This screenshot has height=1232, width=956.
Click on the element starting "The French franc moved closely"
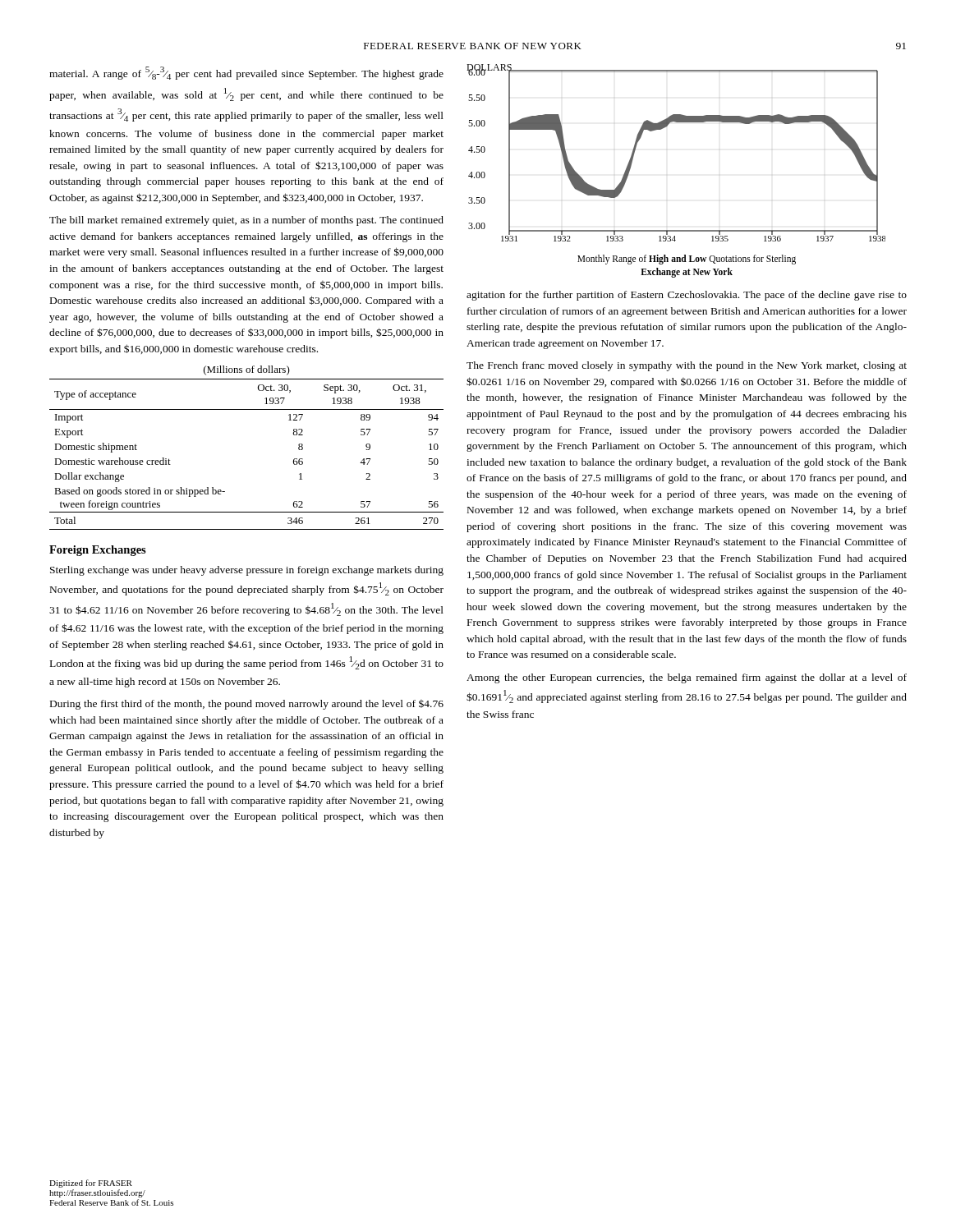tap(687, 510)
